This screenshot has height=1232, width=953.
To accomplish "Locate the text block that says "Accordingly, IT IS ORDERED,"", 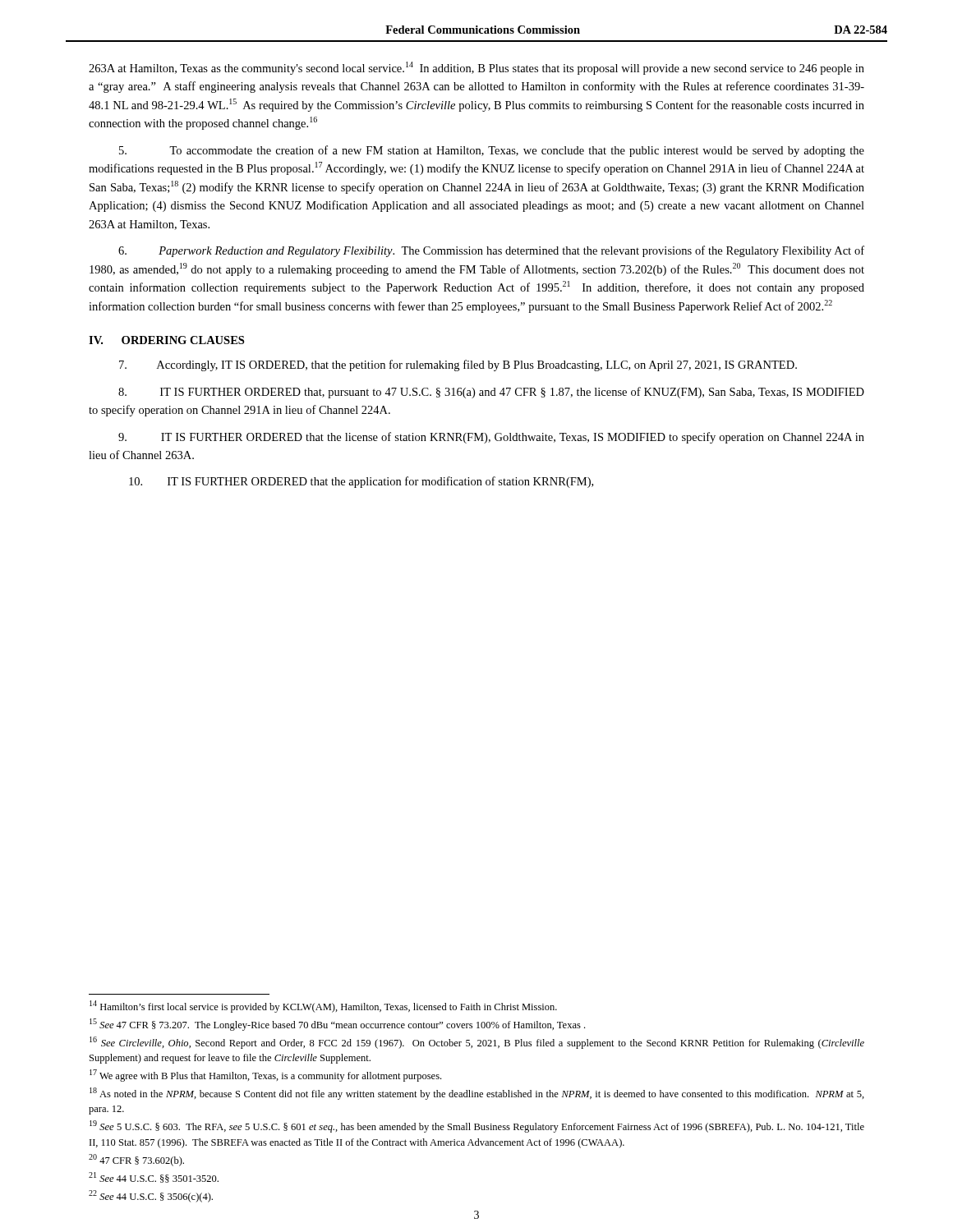I will 458,365.
